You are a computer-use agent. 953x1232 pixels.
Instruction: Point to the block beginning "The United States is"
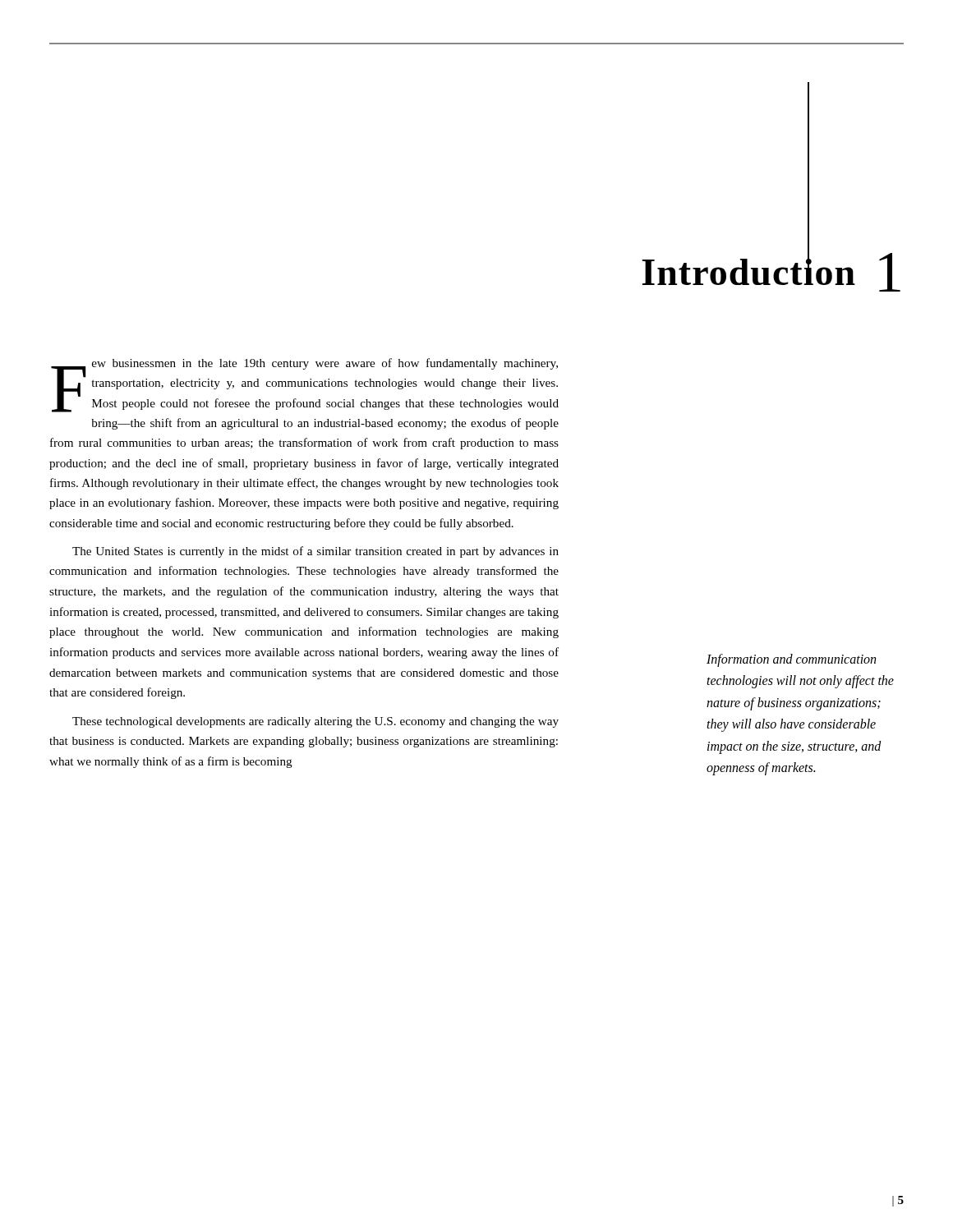click(x=304, y=621)
